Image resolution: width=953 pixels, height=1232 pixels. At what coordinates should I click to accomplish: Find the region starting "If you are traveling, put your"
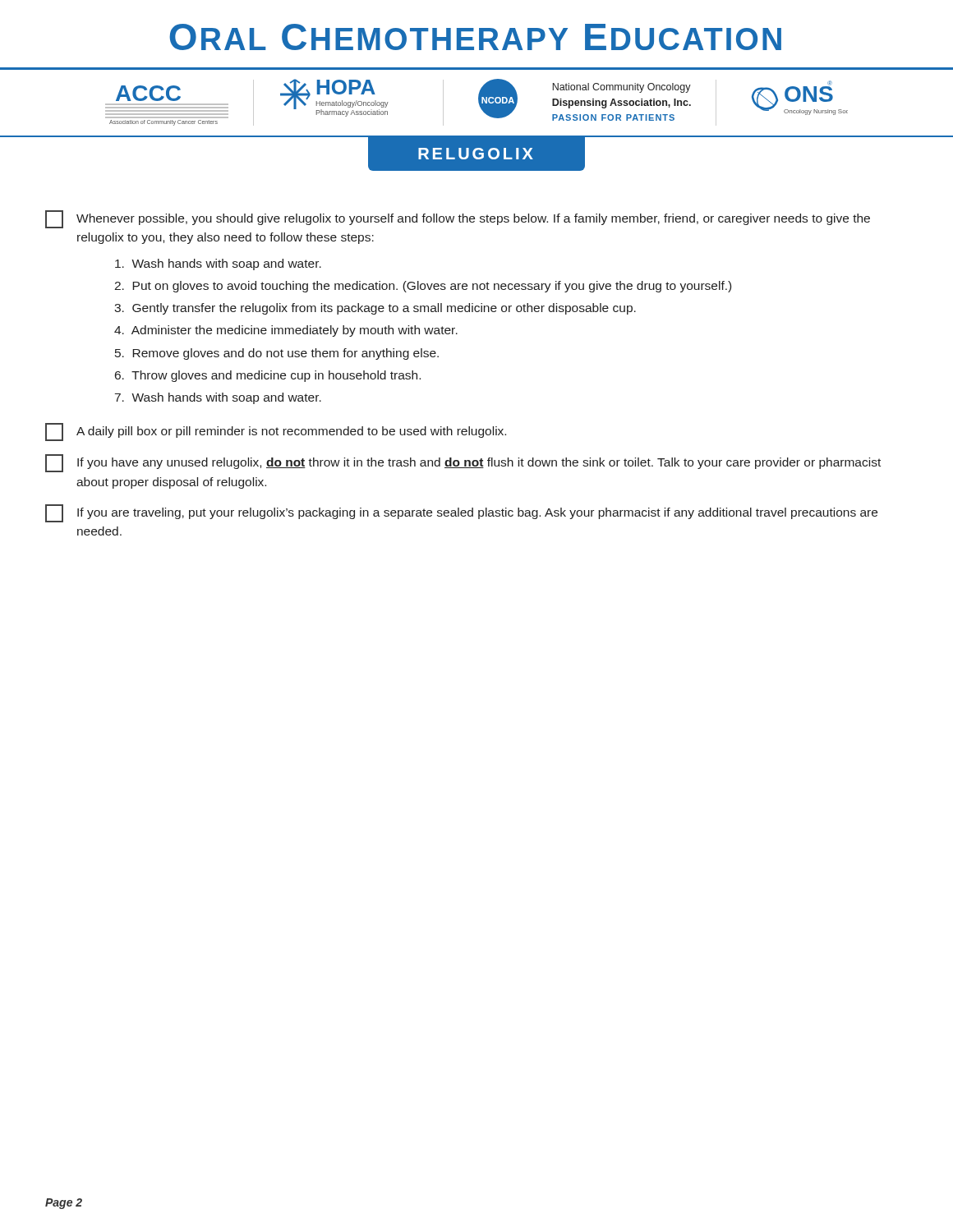click(476, 522)
